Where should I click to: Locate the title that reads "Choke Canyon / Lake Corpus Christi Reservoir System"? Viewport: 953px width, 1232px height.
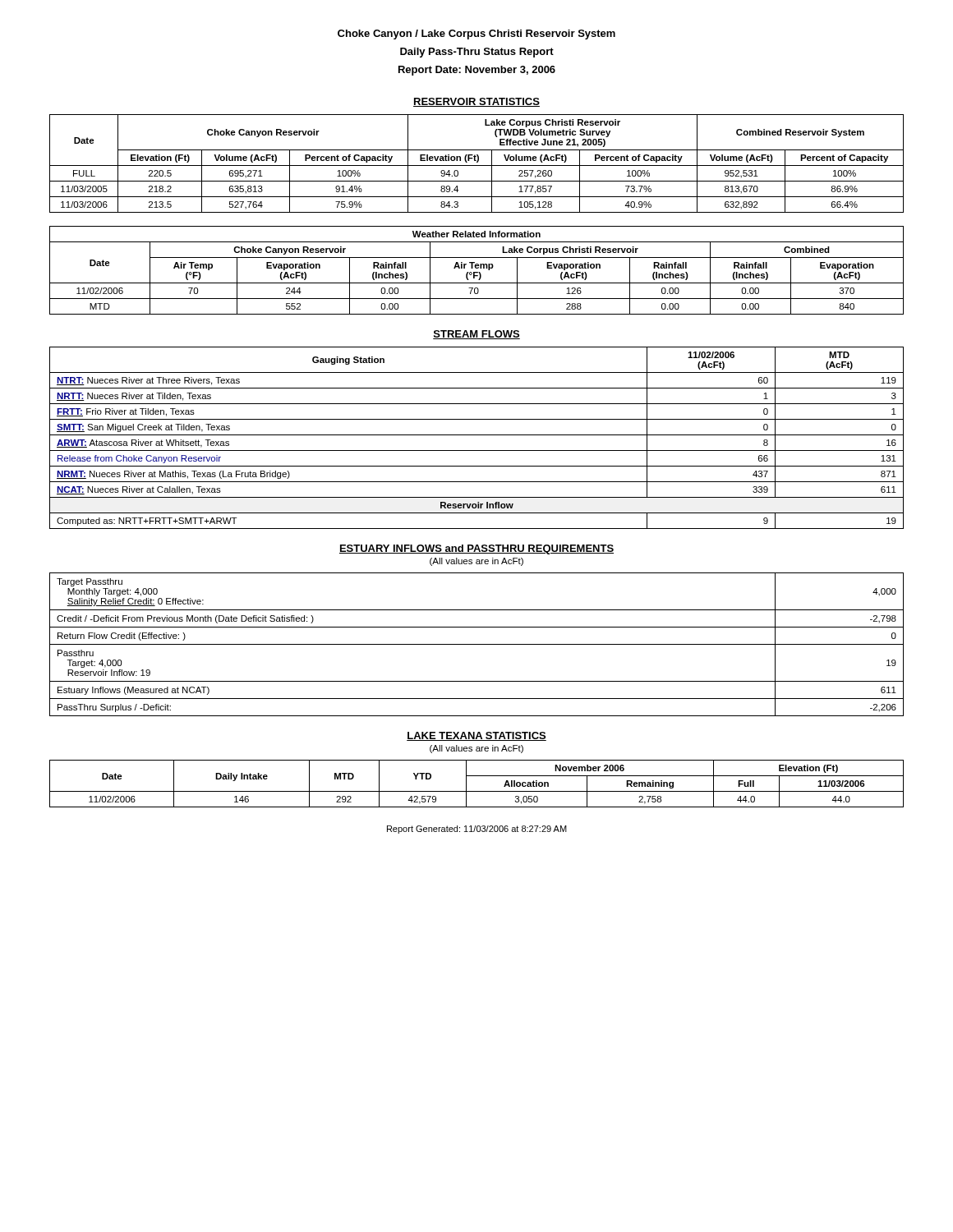pyautogui.click(x=476, y=51)
